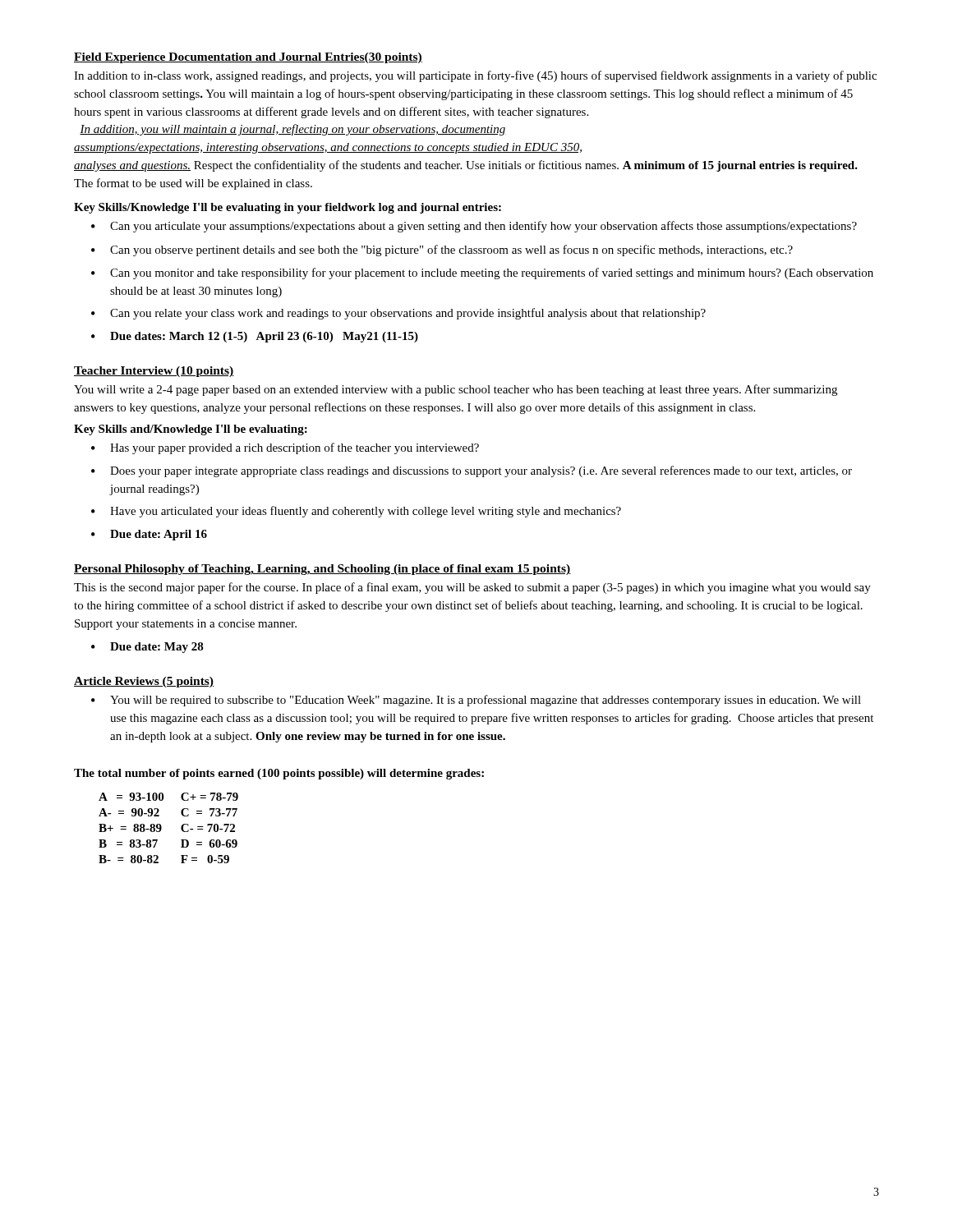Navigate to the text starting "Personal Philosophy of"
Screen dimensions: 1232x953
(322, 568)
